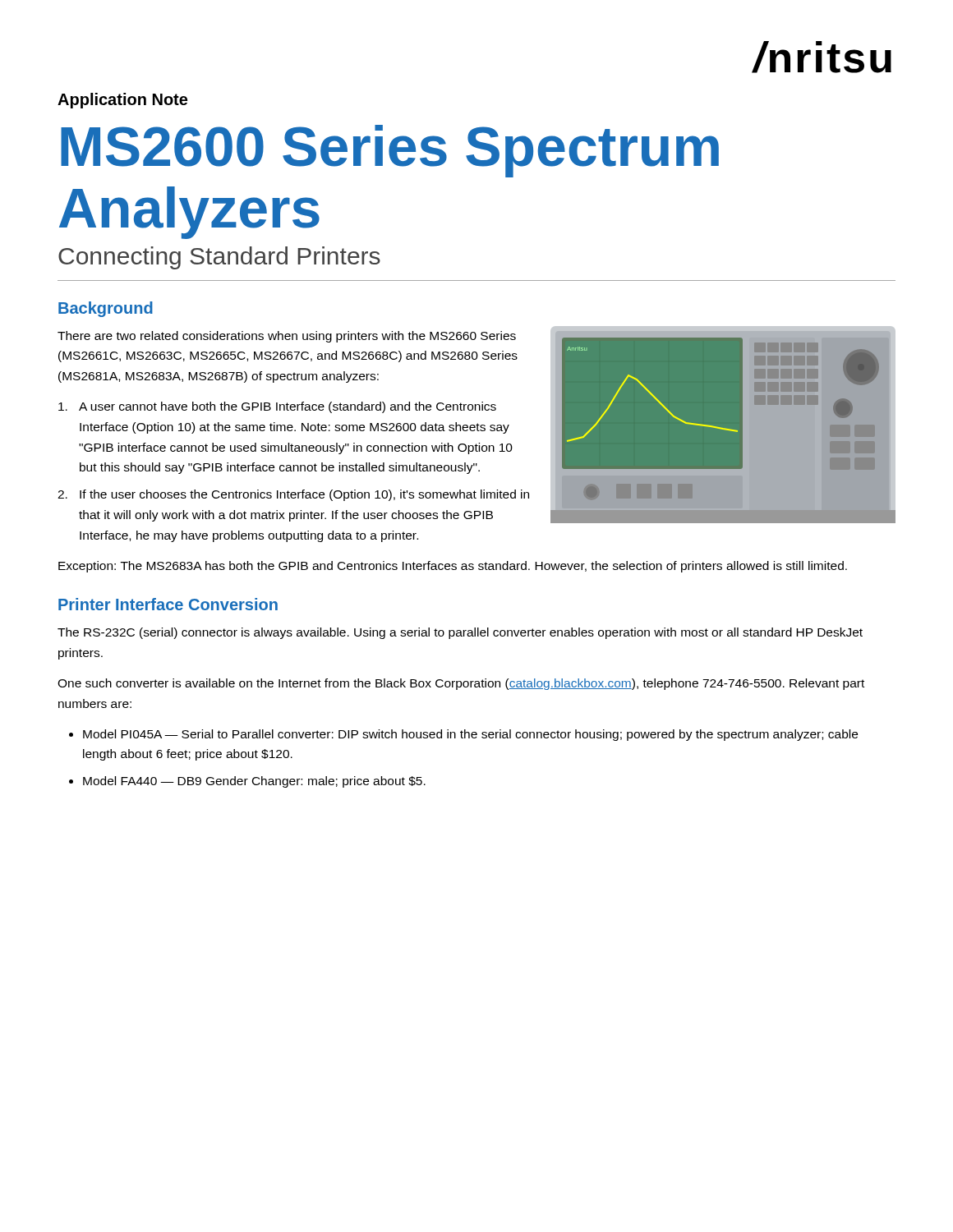Click on the text block with the text "There are two related considerations when using printers"
Image resolution: width=953 pixels, height=1232 pixels.
pyautogui.click(x=288, y=356)
